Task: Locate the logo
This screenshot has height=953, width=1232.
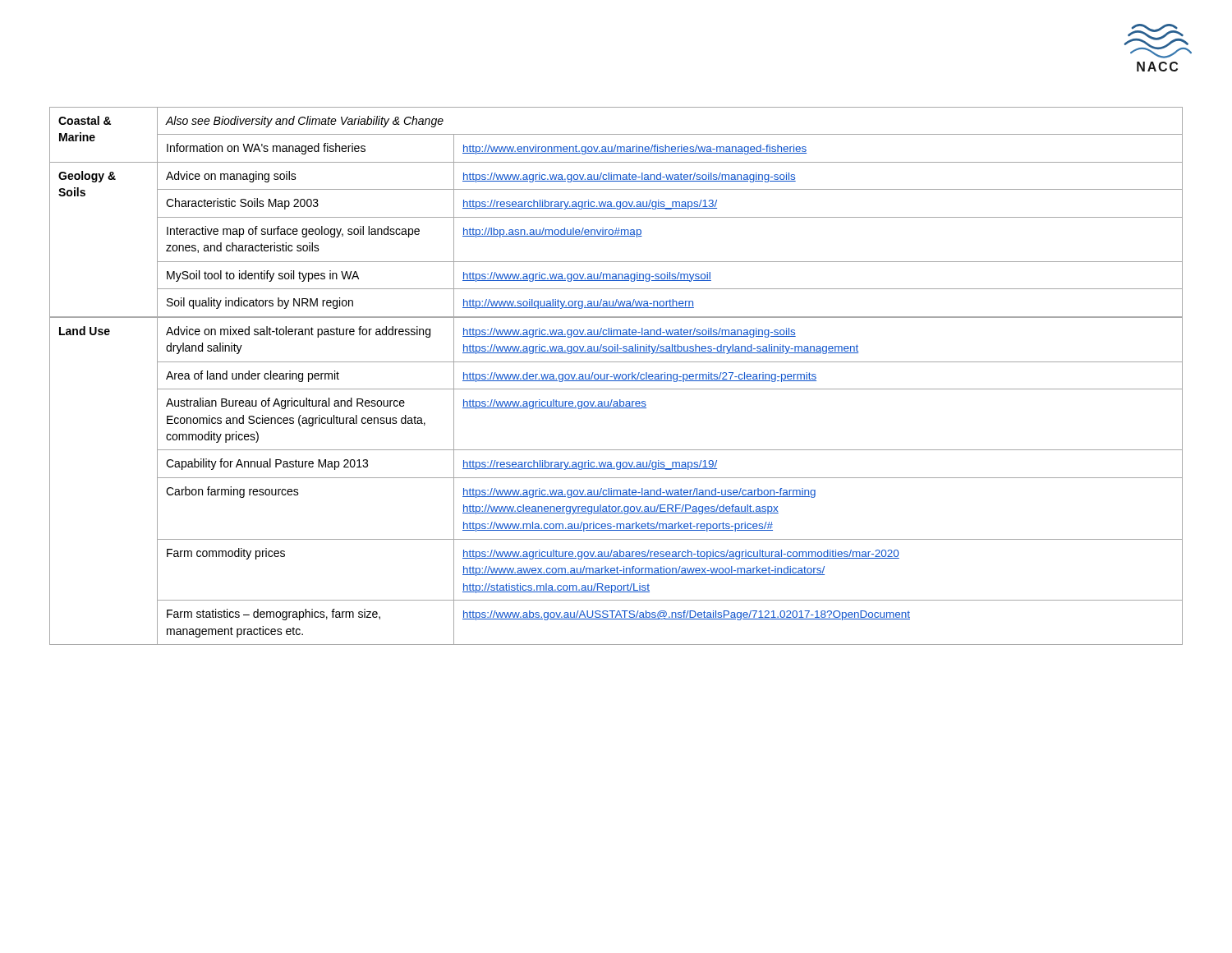Action: pos(1150,49)
